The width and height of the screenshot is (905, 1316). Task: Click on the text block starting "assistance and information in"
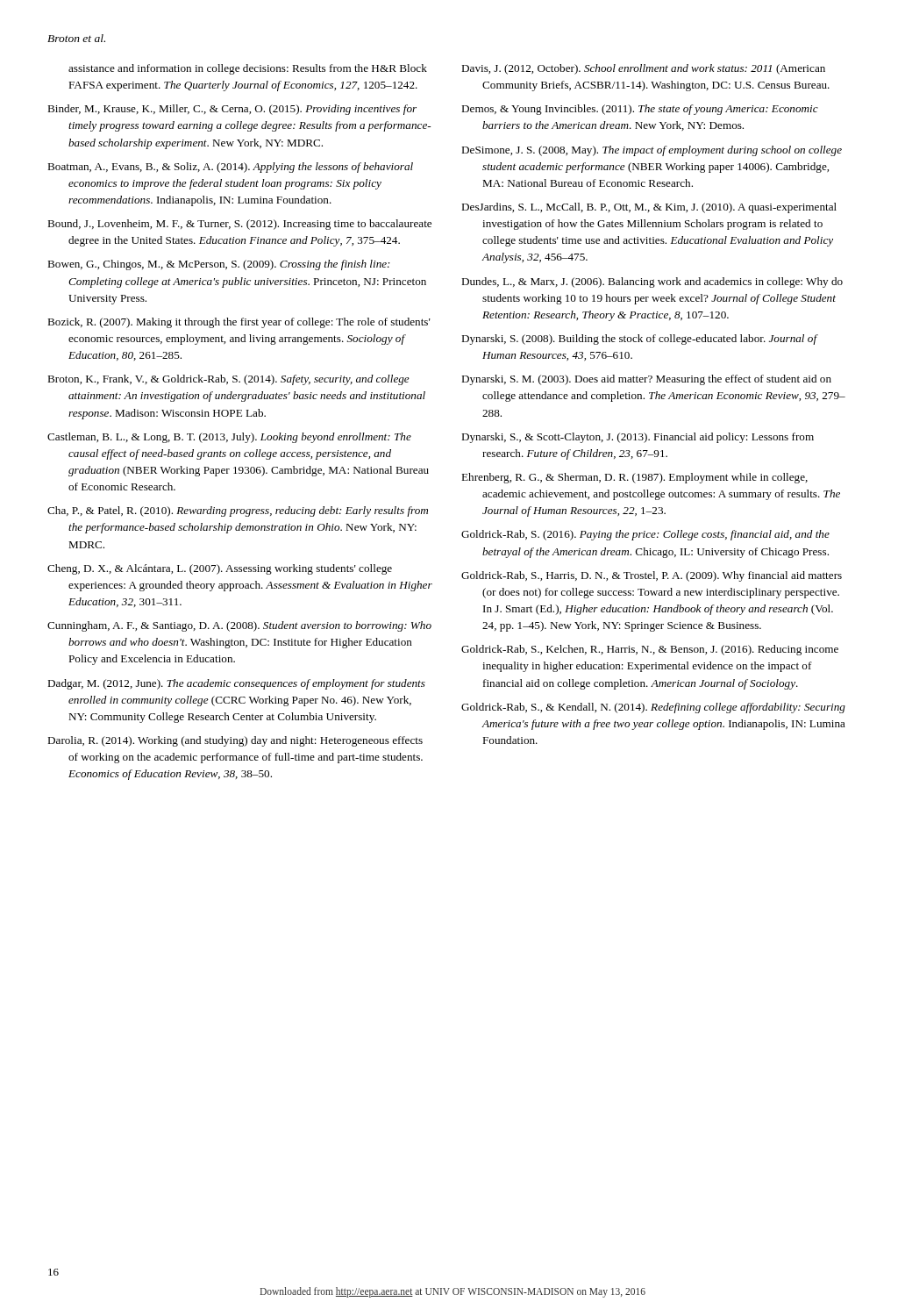[248, 76]
